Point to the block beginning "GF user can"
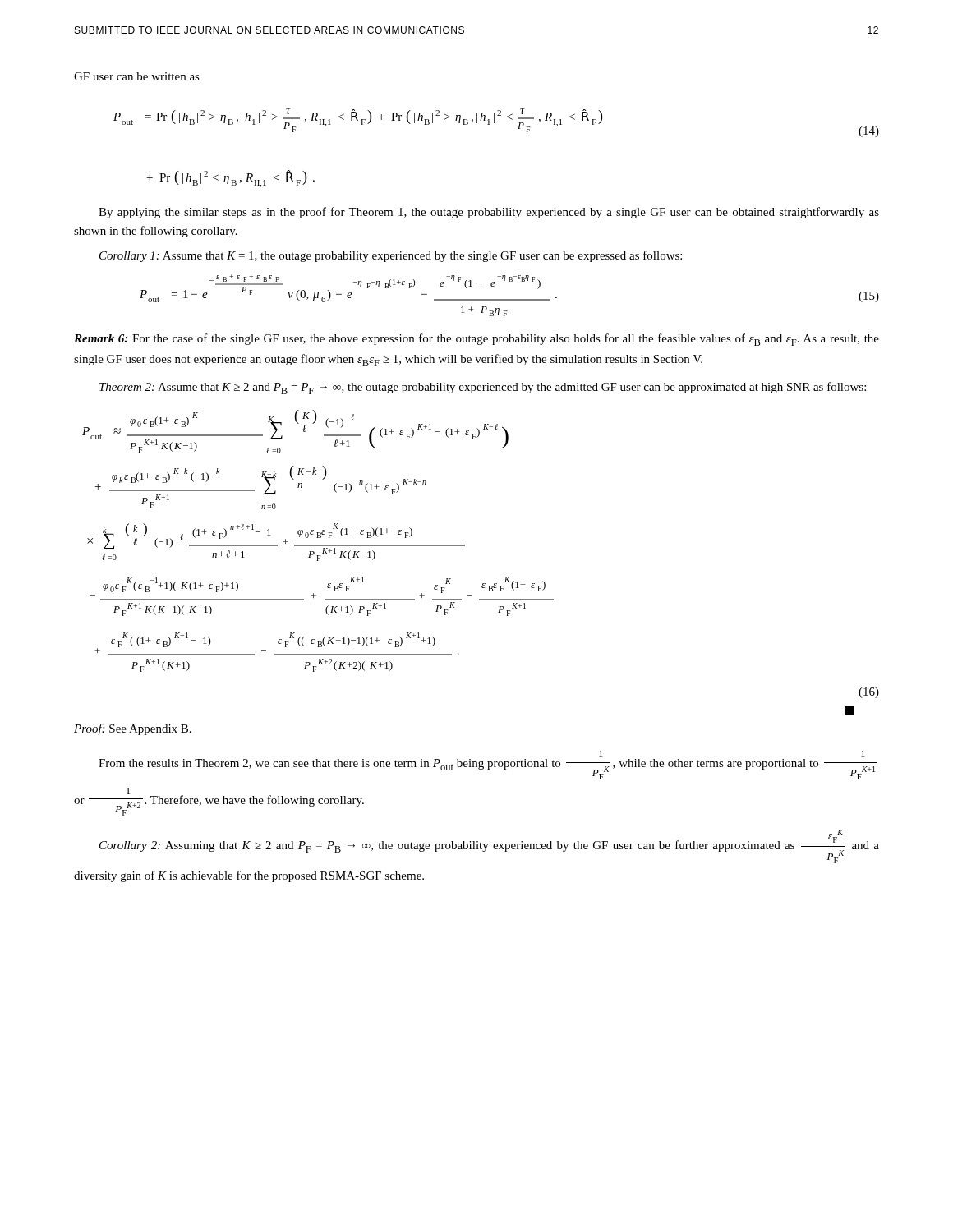 pos(137,76)
